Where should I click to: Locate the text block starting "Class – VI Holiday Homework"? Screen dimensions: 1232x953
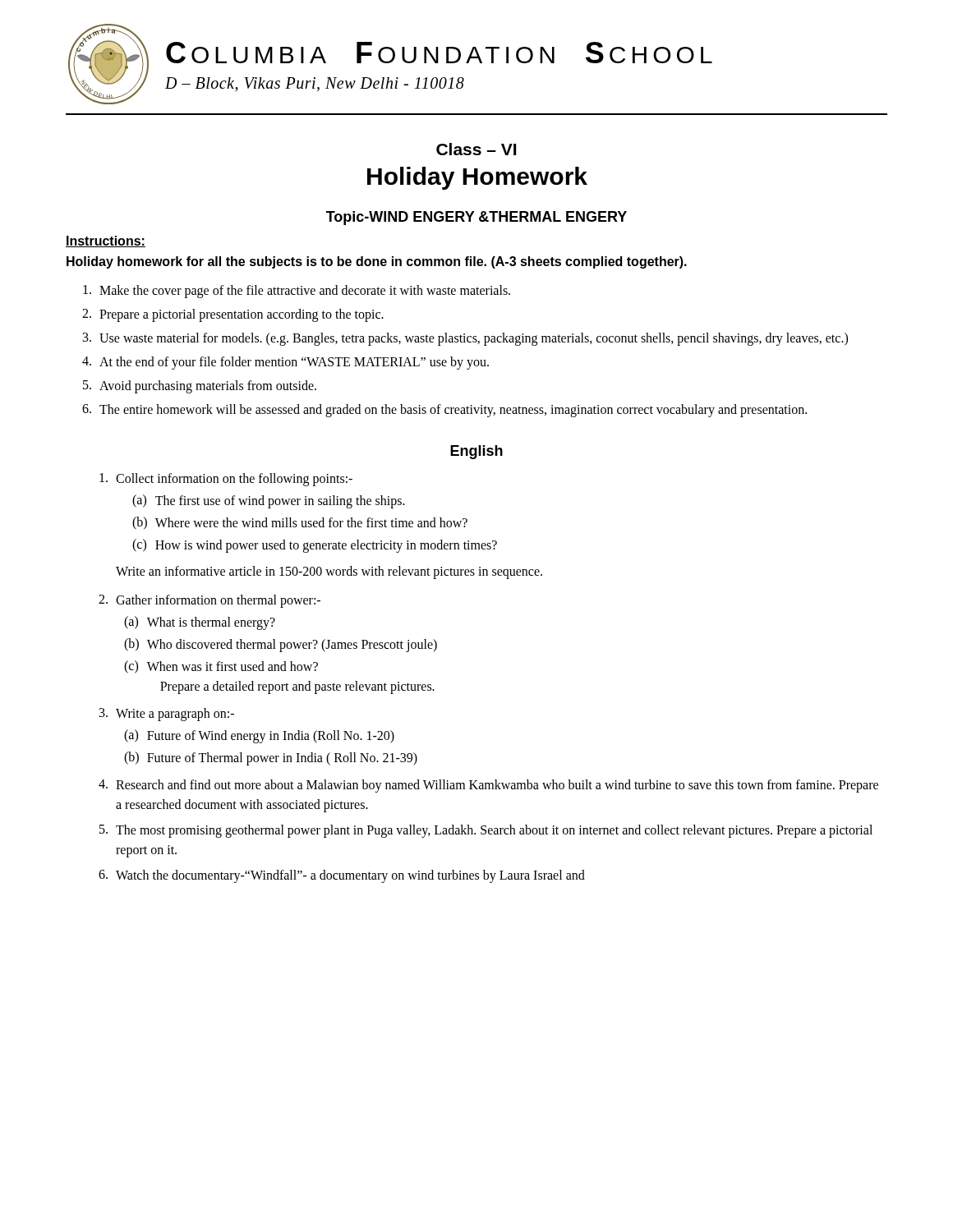click(x=476, y=165)
